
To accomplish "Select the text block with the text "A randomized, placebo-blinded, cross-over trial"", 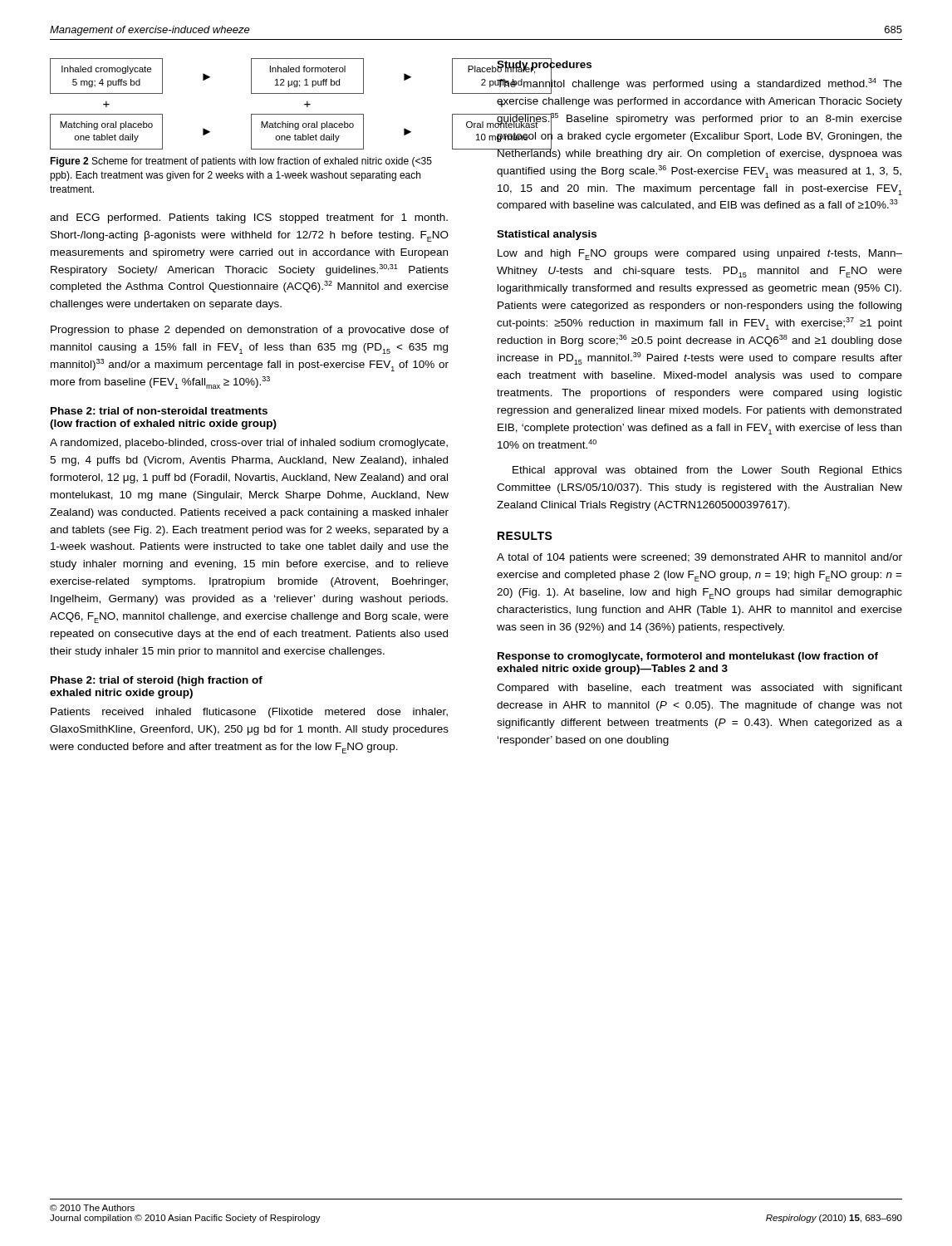I will click(x=249, y=547).
